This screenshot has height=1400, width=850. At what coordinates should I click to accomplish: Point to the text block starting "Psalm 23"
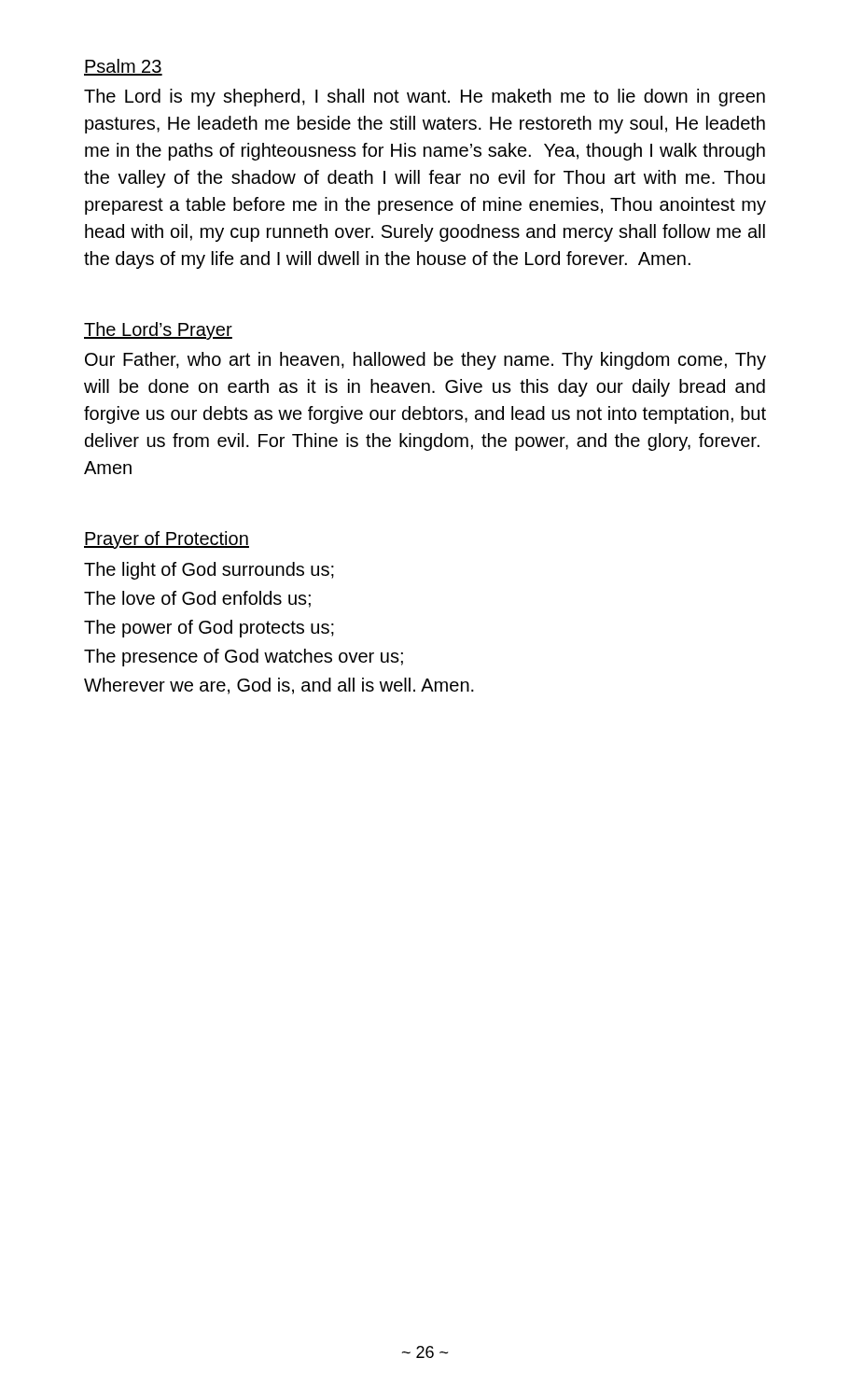(123, 67)
